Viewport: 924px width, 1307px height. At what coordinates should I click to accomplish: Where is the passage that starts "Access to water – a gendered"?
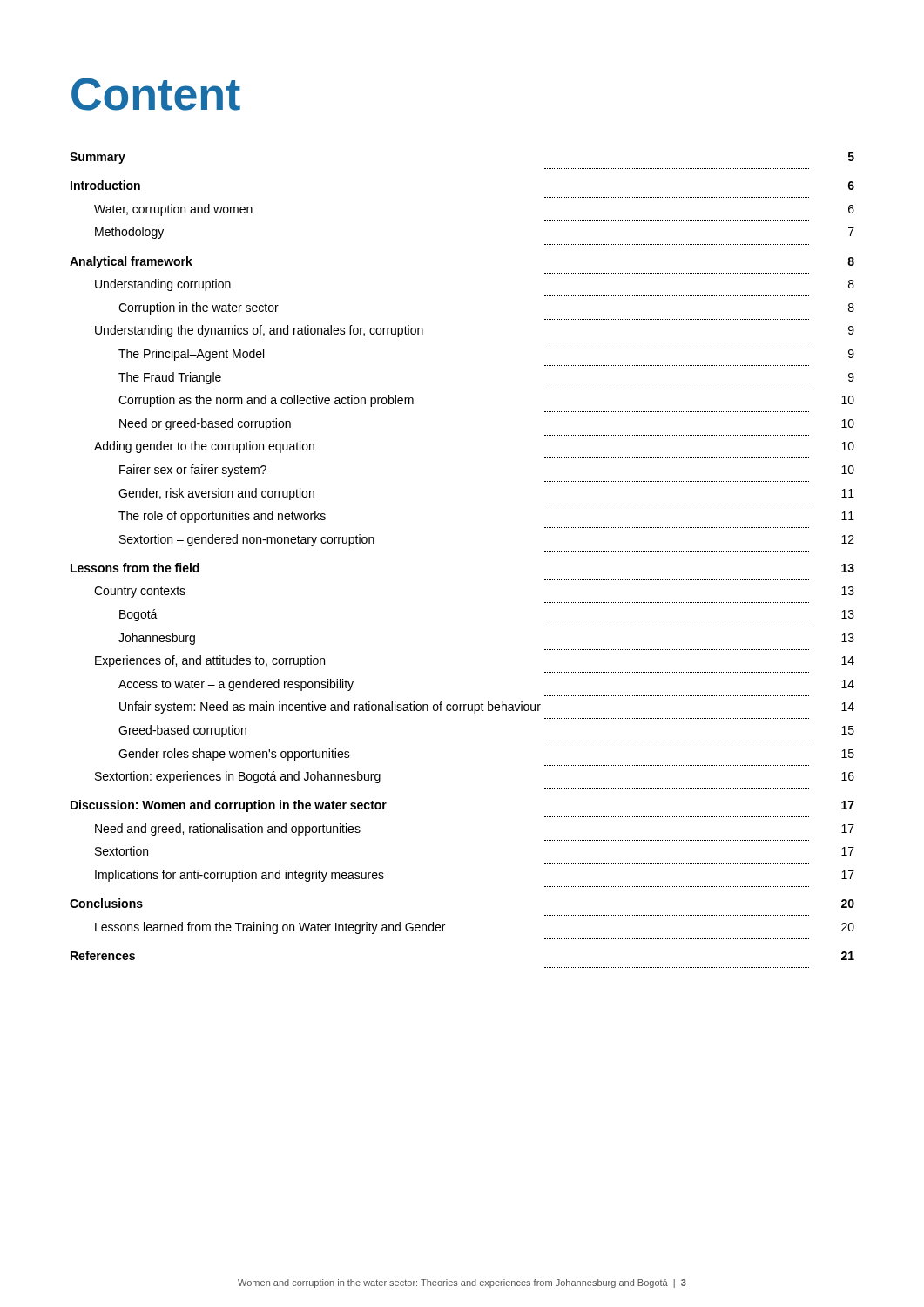click(x=238, y=684)
